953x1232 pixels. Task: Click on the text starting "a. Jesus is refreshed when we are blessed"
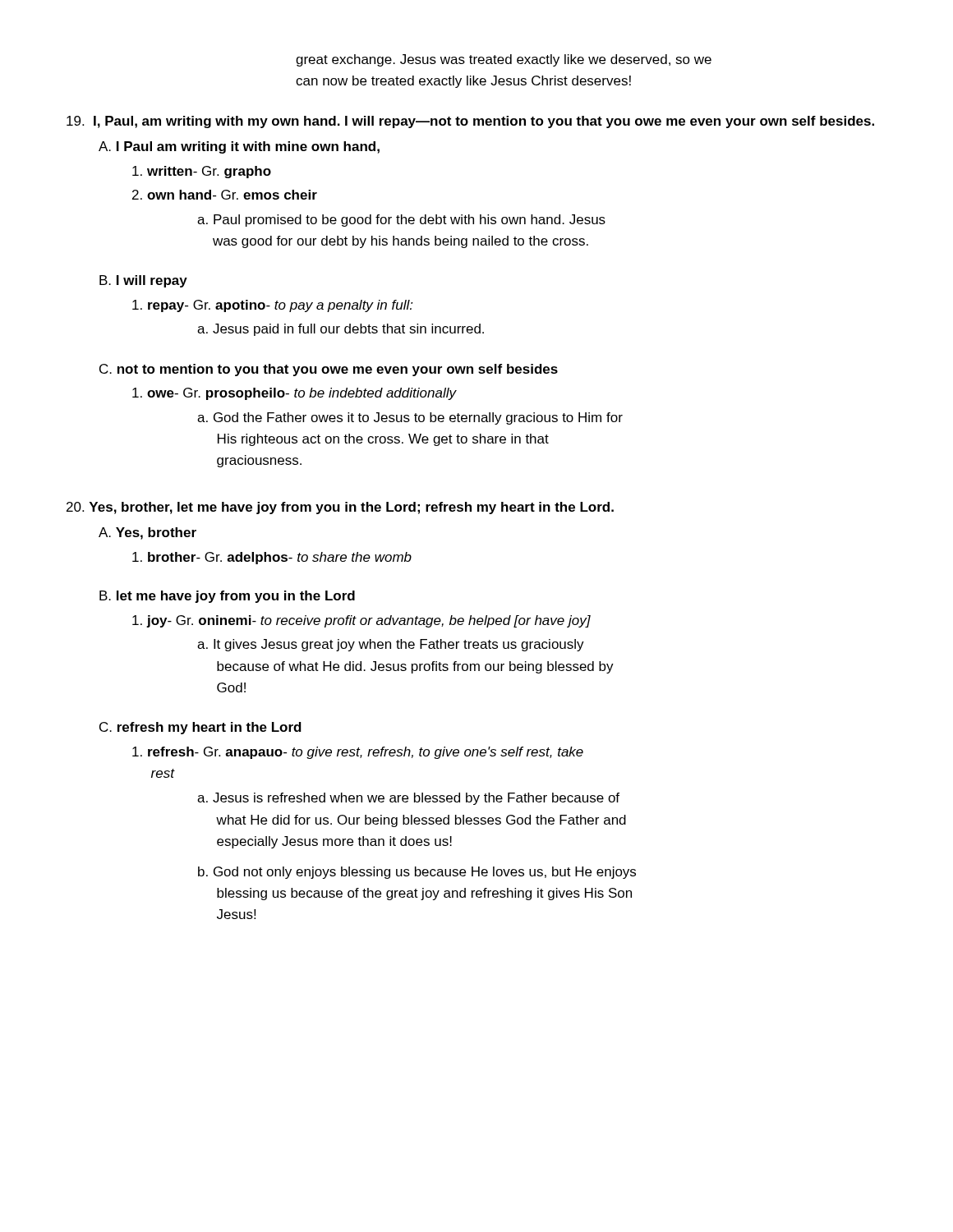tap(412, 820)
